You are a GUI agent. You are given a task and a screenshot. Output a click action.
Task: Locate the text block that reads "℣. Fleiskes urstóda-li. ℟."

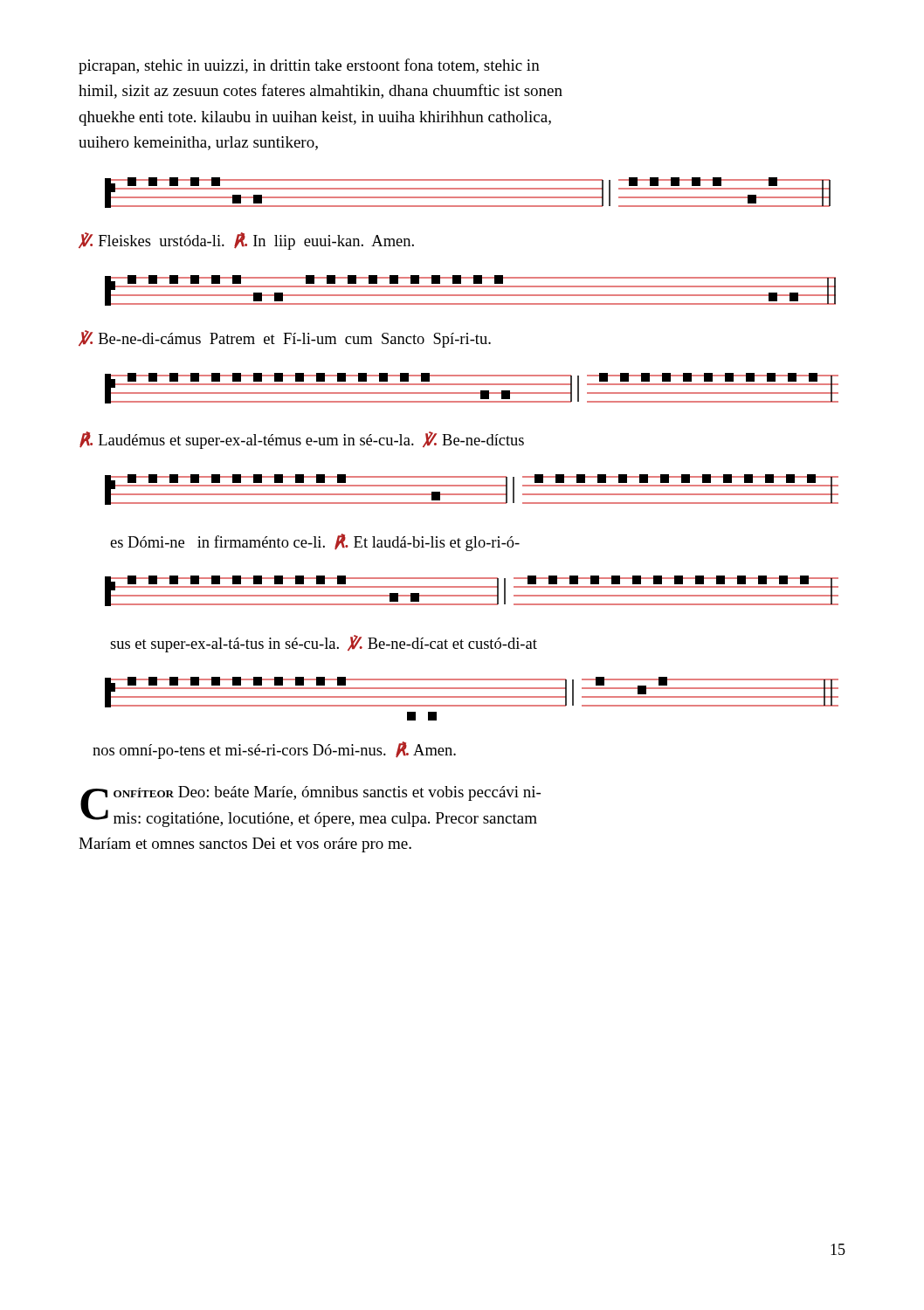tap(247, 241)
